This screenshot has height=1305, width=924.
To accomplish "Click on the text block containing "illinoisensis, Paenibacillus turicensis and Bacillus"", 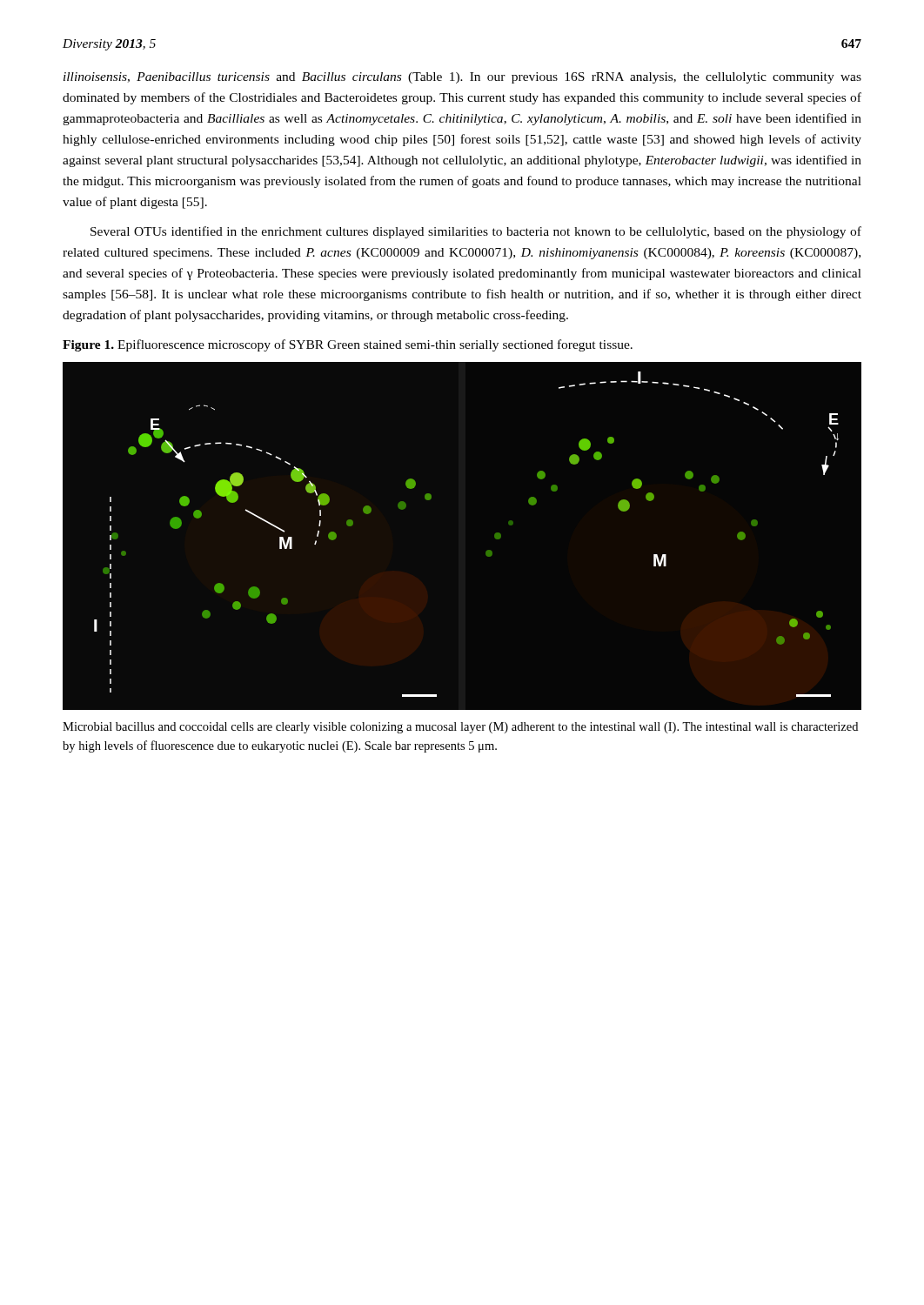I will tap(462, 139).
